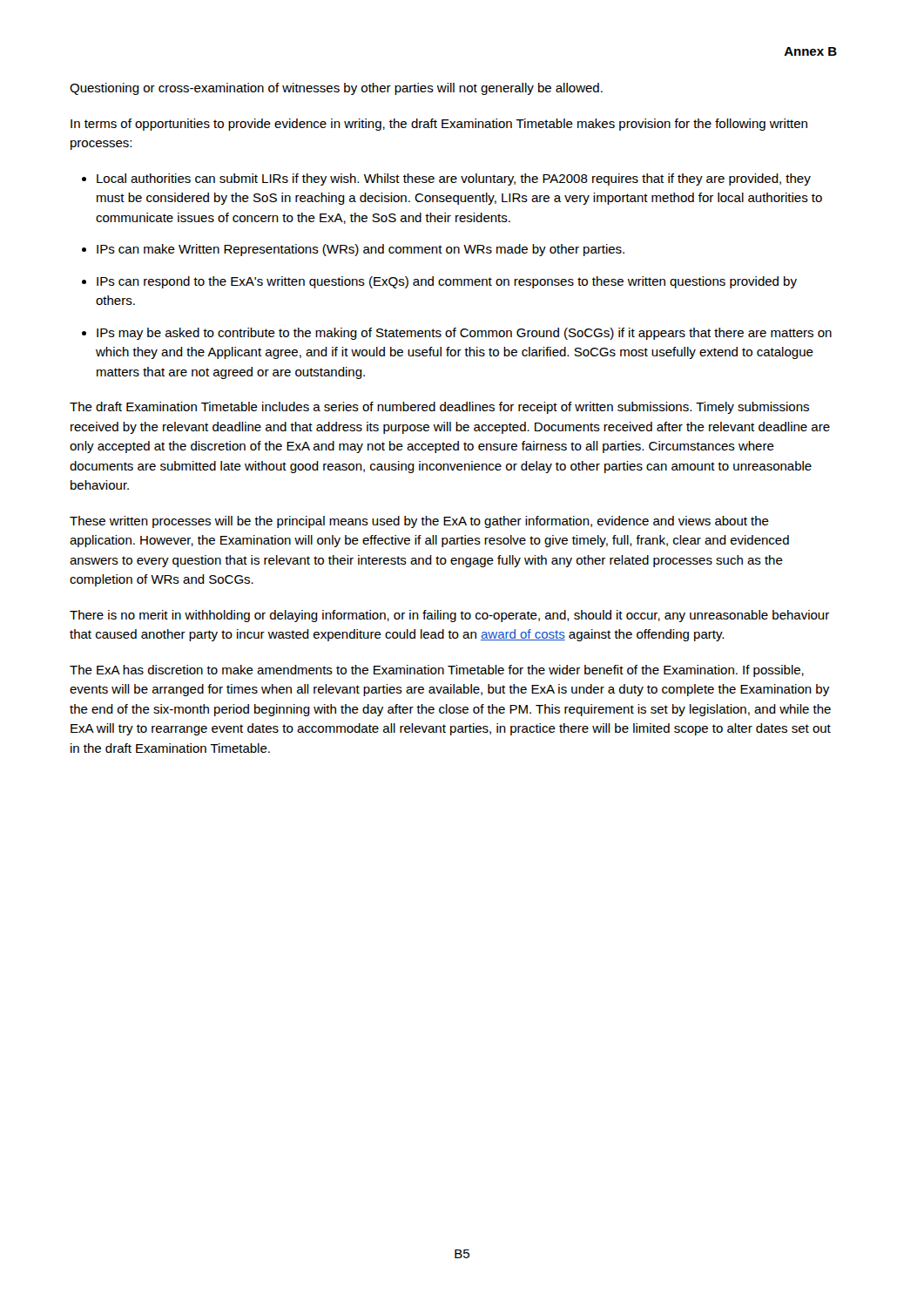Select the list item that reads "IPs may be asked to contribute to"
The image size is (924, 1307).
click(464, 352)
